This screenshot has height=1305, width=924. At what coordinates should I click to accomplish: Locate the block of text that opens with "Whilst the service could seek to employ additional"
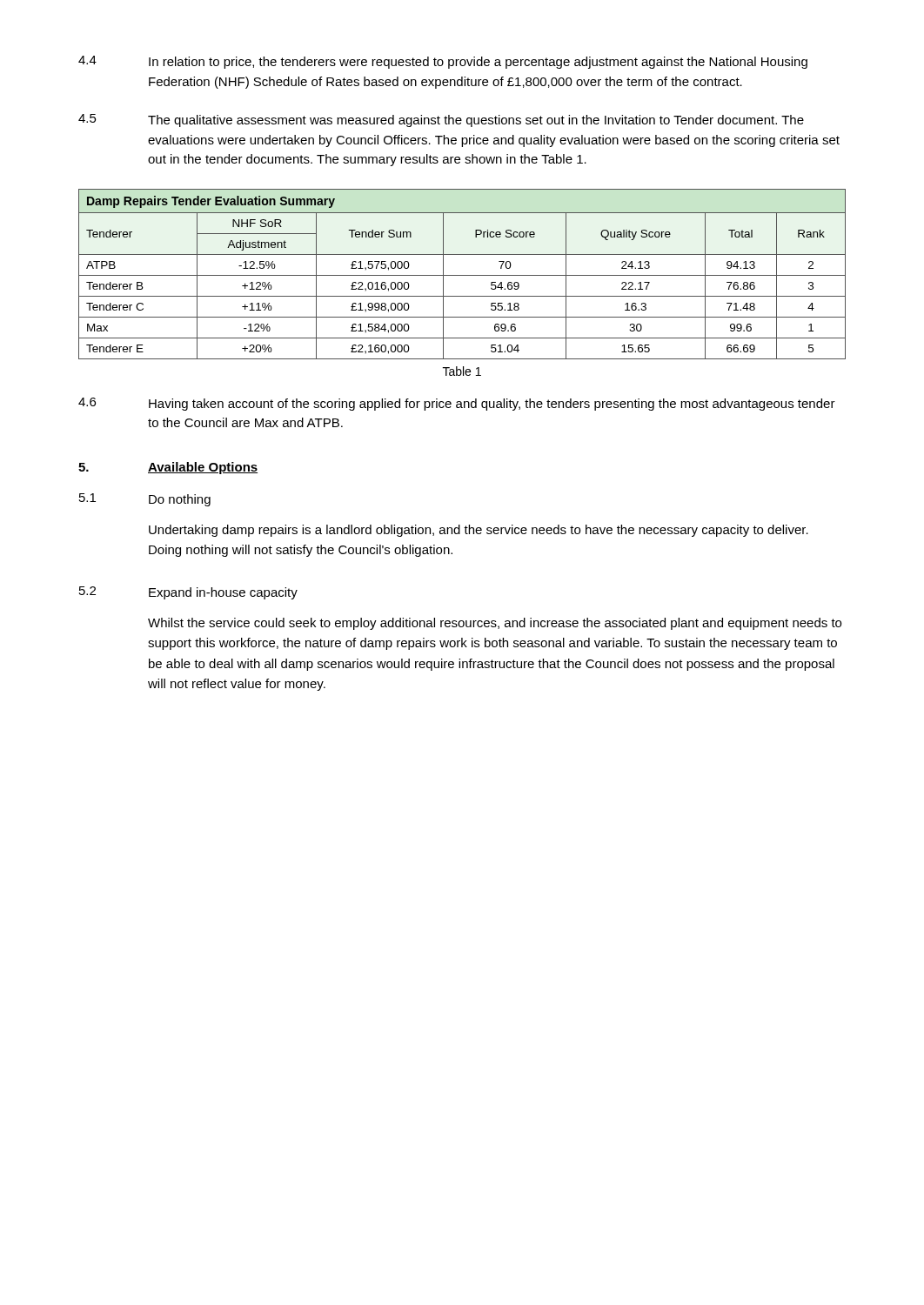point(495,653)
